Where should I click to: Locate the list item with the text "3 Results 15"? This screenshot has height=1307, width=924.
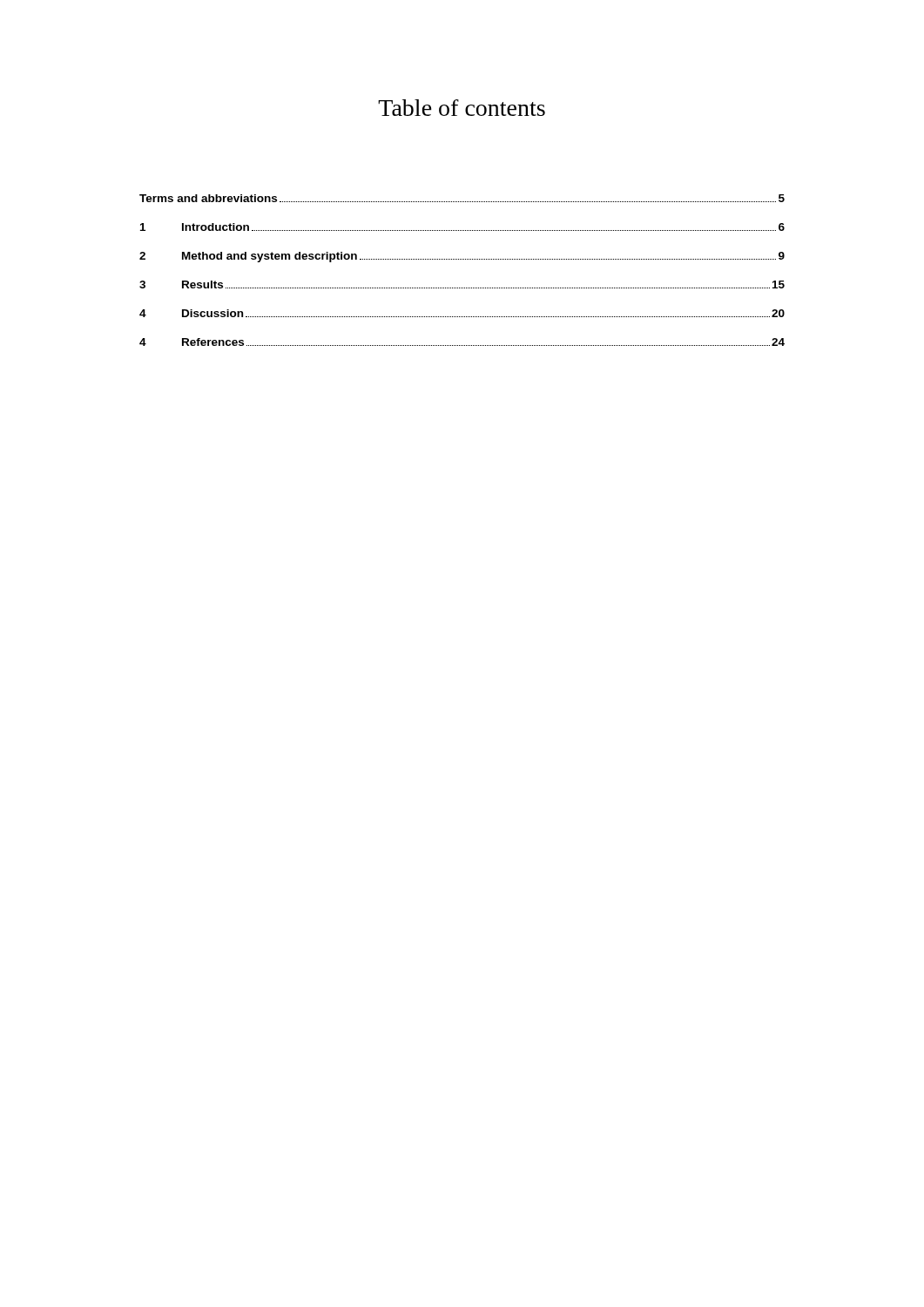pos(462,285)
